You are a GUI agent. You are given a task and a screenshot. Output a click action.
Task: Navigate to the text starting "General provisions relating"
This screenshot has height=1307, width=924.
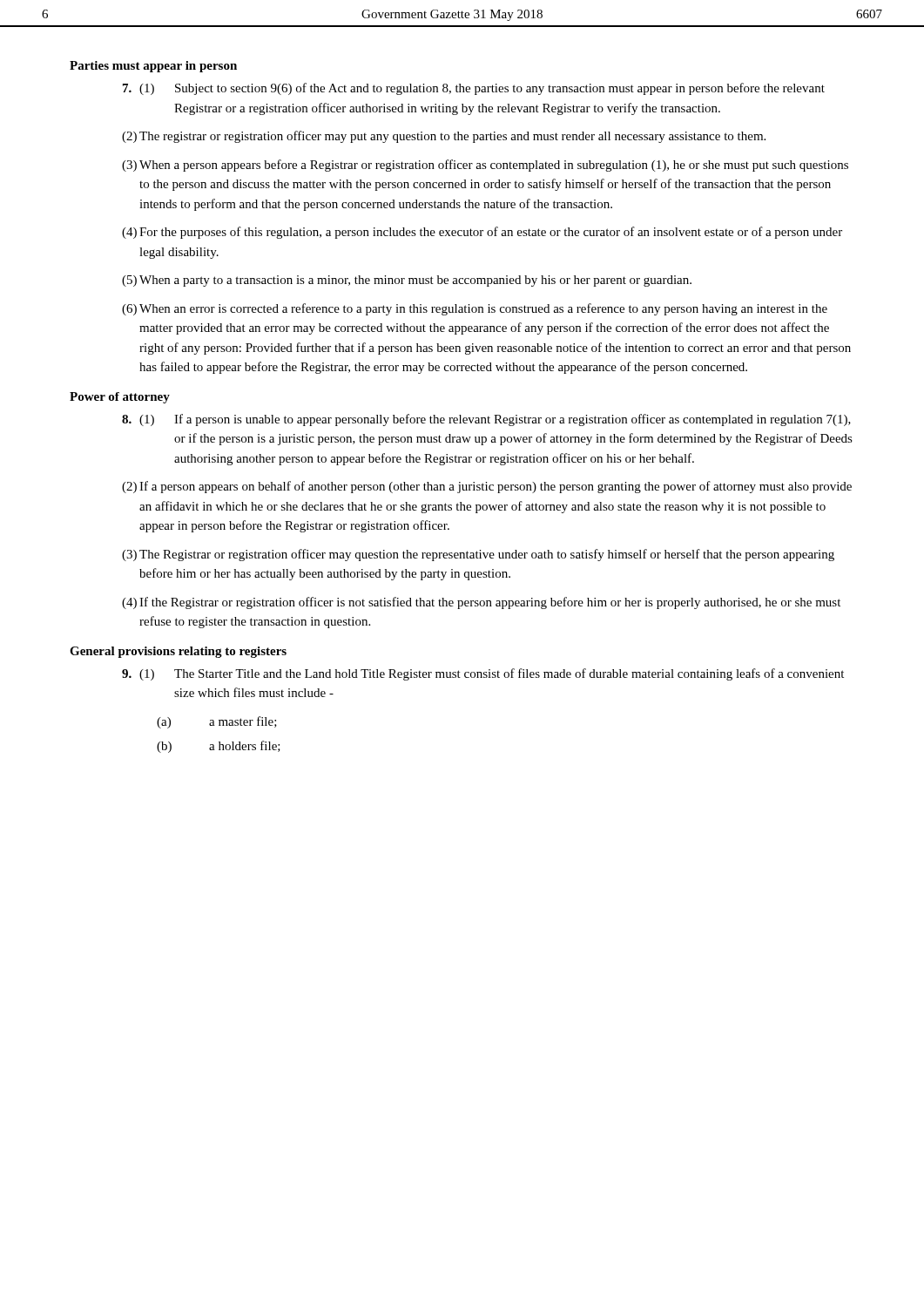(x=178, y=650)
